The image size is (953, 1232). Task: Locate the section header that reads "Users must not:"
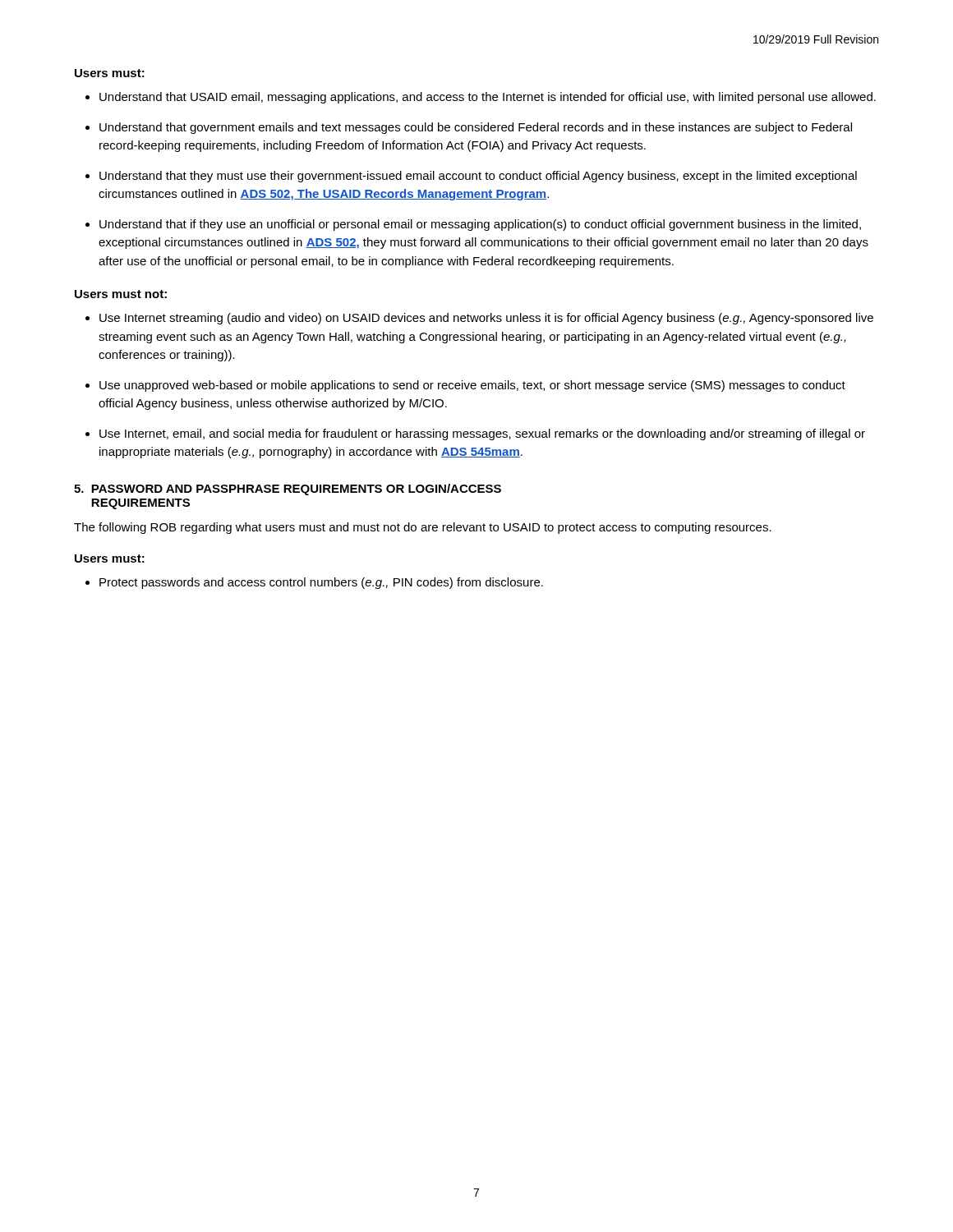tap(121, 294)
